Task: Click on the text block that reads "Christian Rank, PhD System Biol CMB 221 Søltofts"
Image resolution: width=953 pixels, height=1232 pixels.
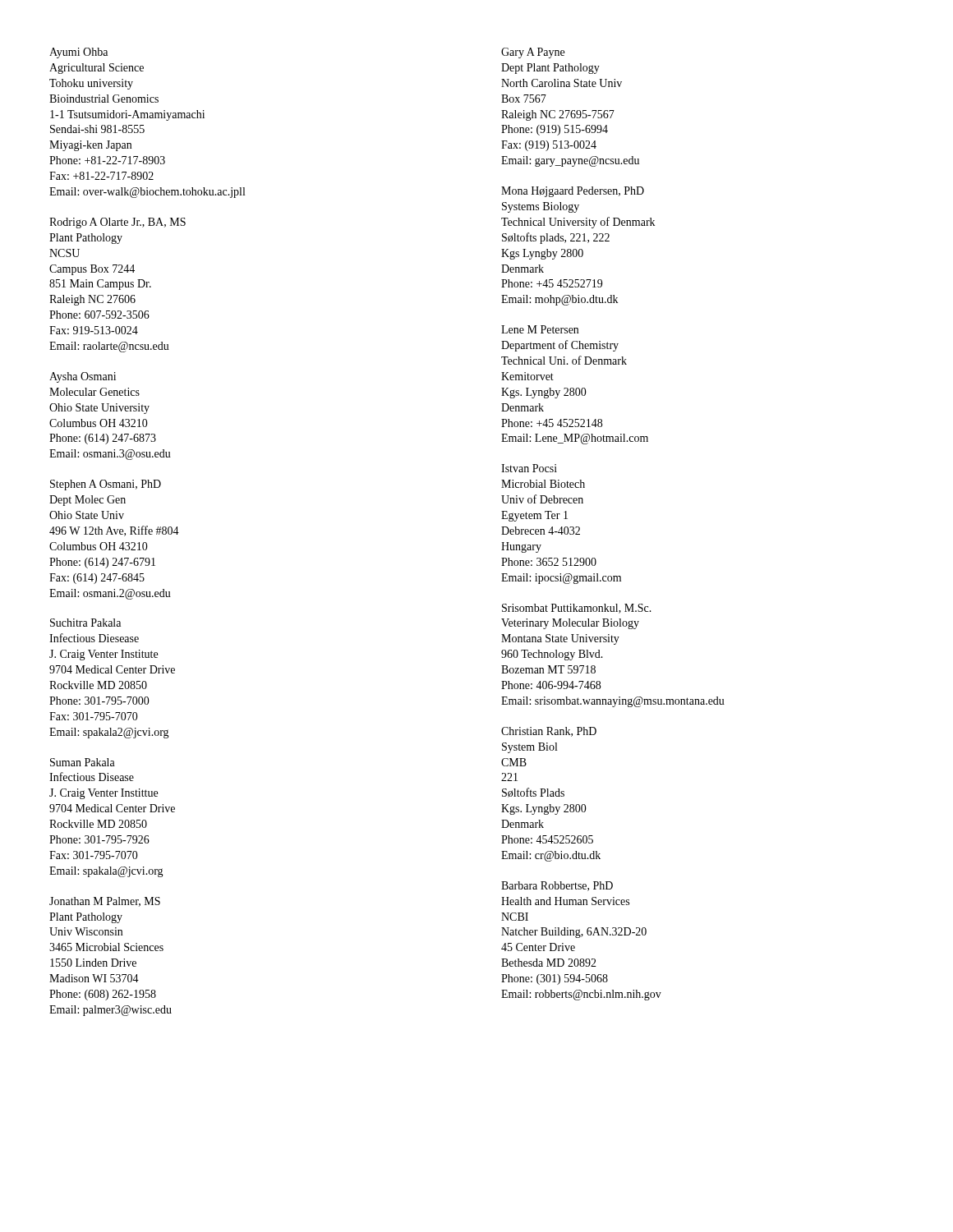Action: [x=549, y=732]
